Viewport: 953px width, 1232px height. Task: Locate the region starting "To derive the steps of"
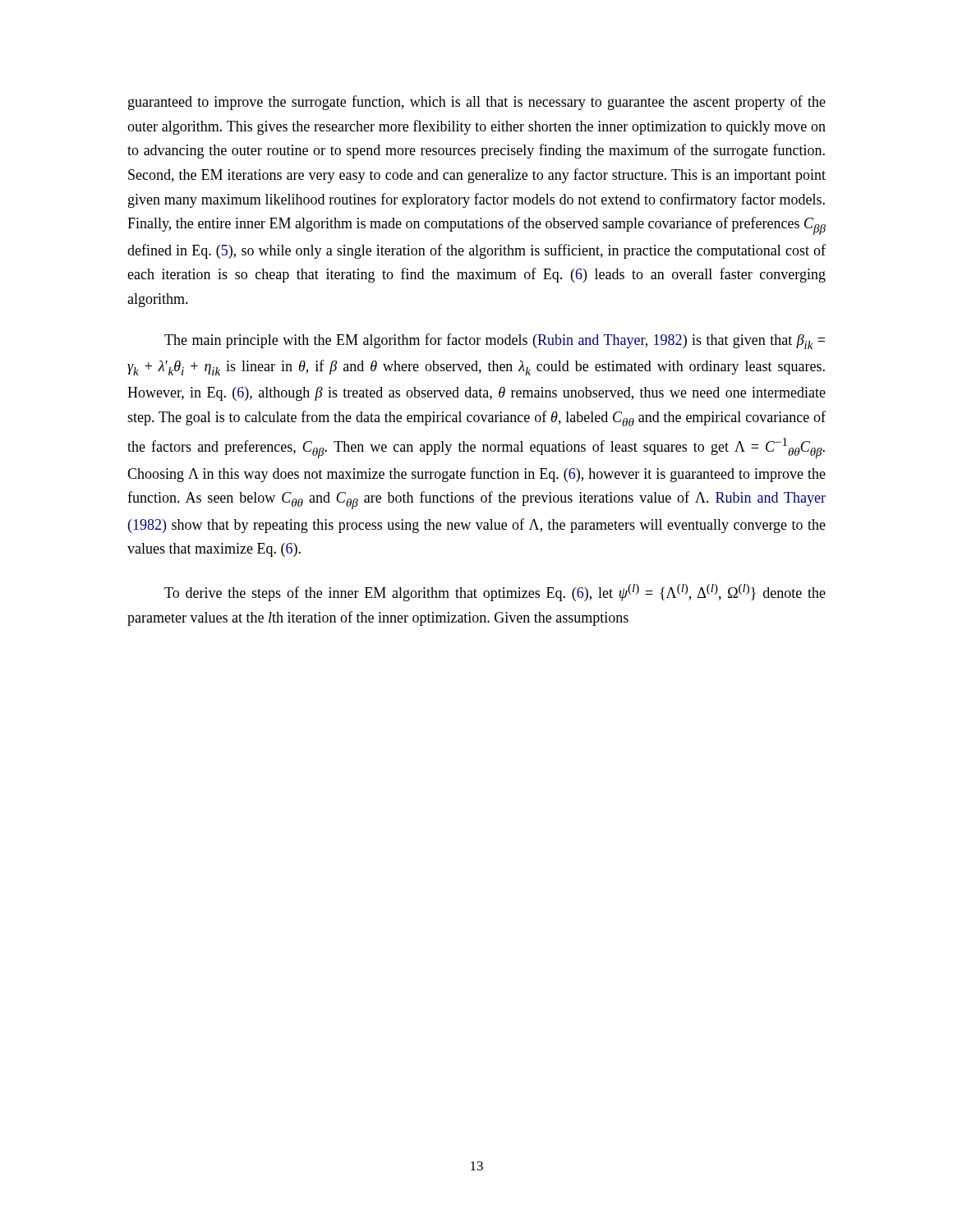(x=476, y=604)
